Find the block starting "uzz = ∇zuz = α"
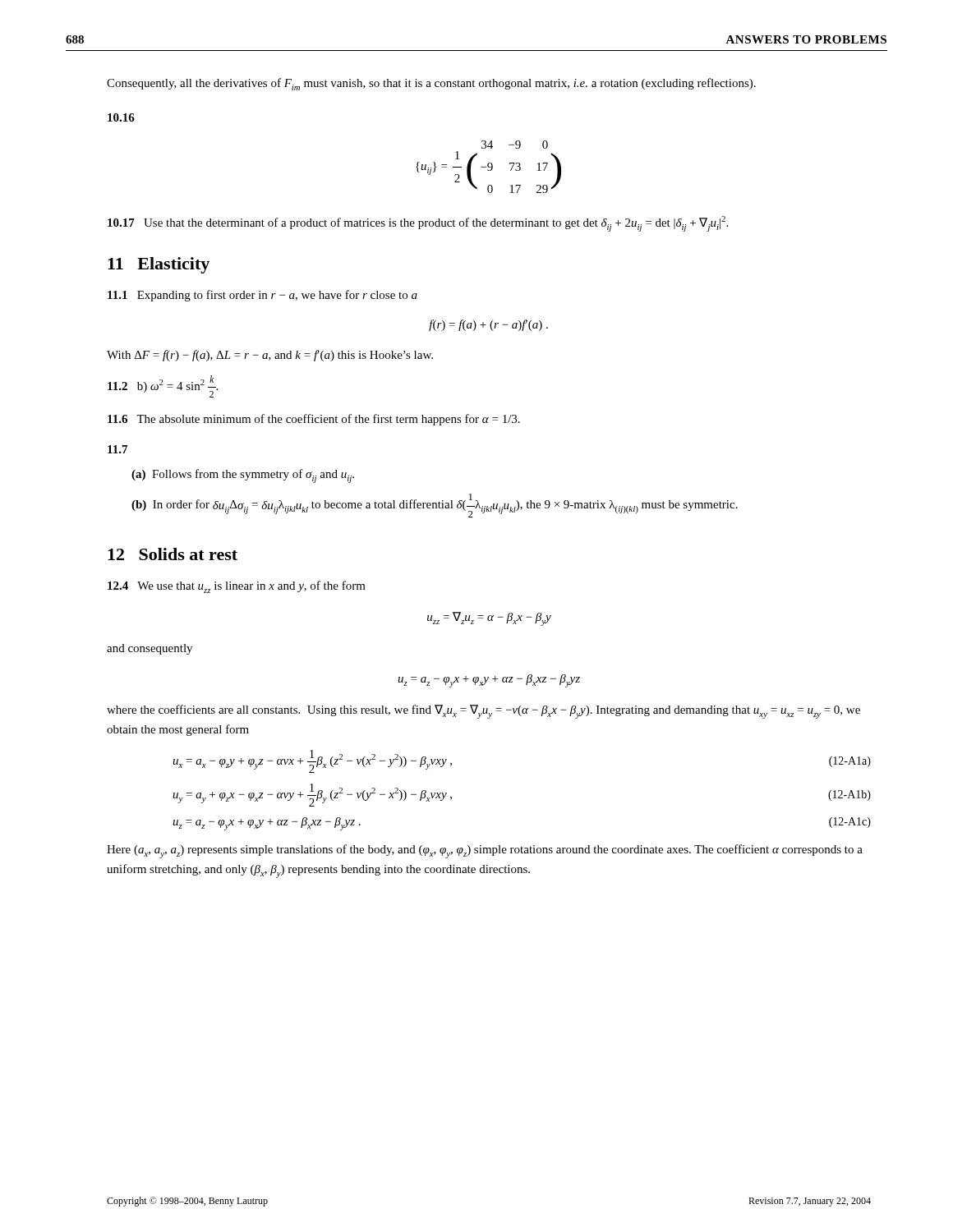This screenshot has height=1232, width=953. (489, 618)
